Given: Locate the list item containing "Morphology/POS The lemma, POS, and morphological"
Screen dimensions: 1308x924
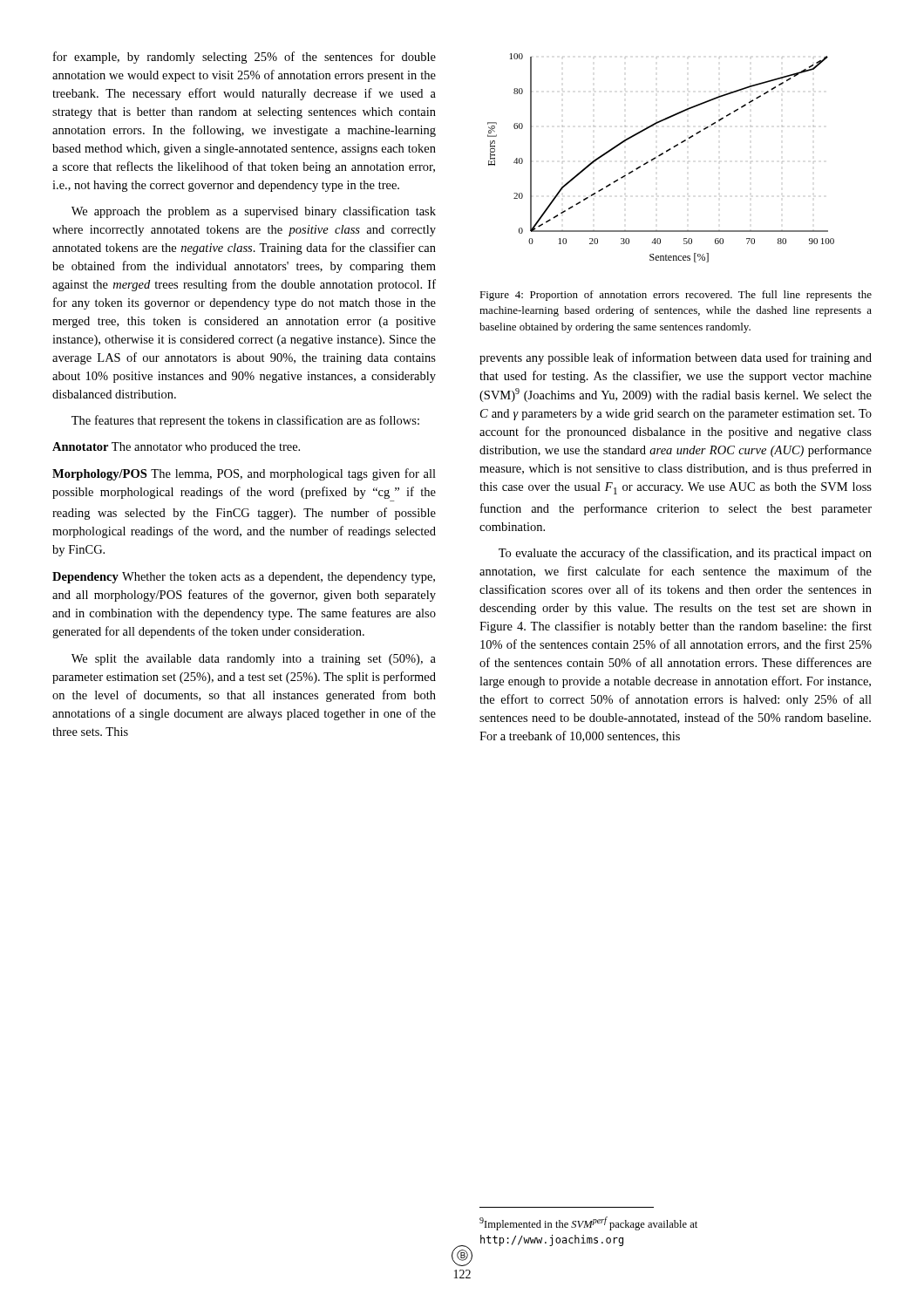Looking at the screenshot, I should (x=244, y=511).
